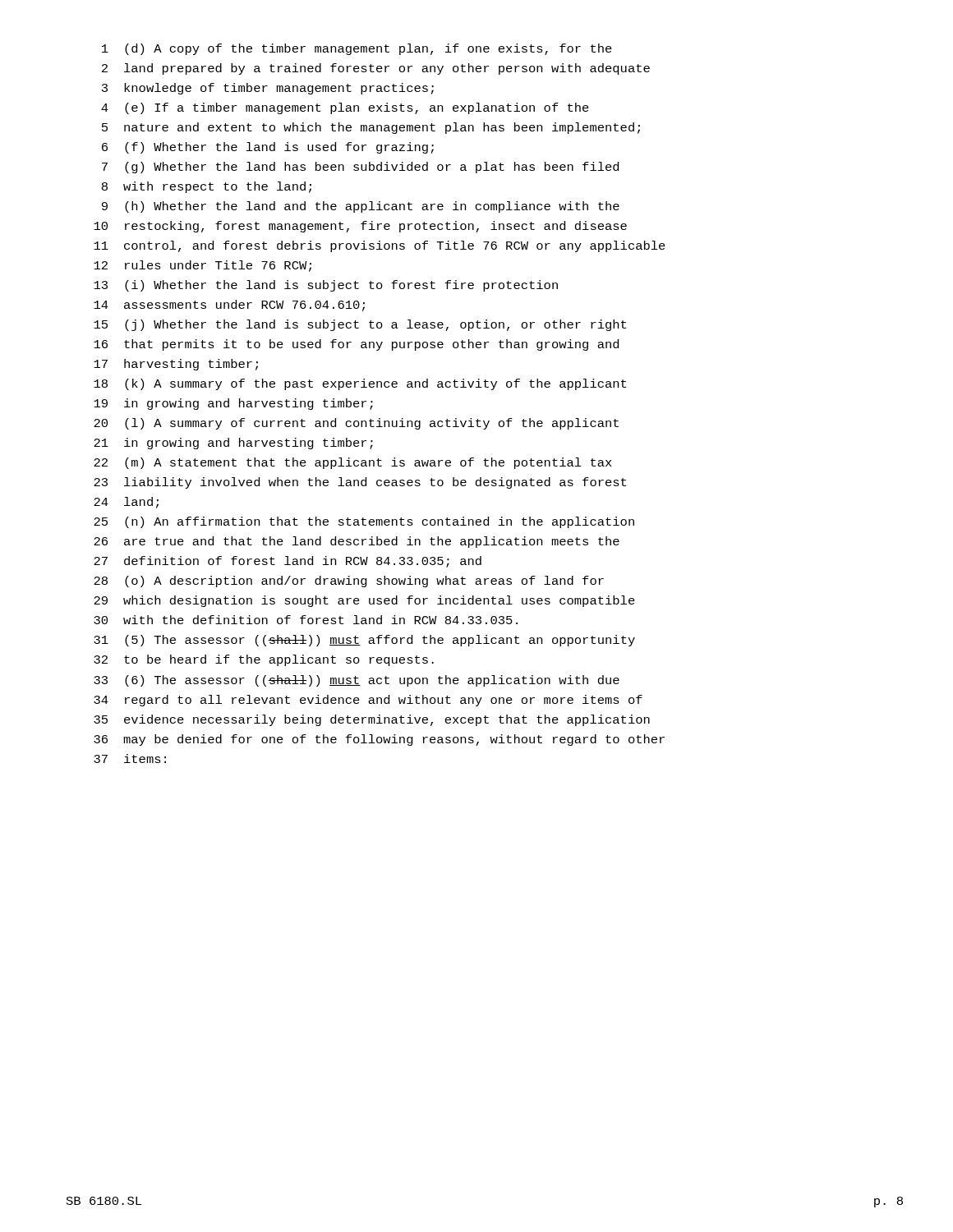Viewport: 953px width, 1232px height.
Task: Select the text block with the text "18(k) A summary"
Action: tap(485, 394)
